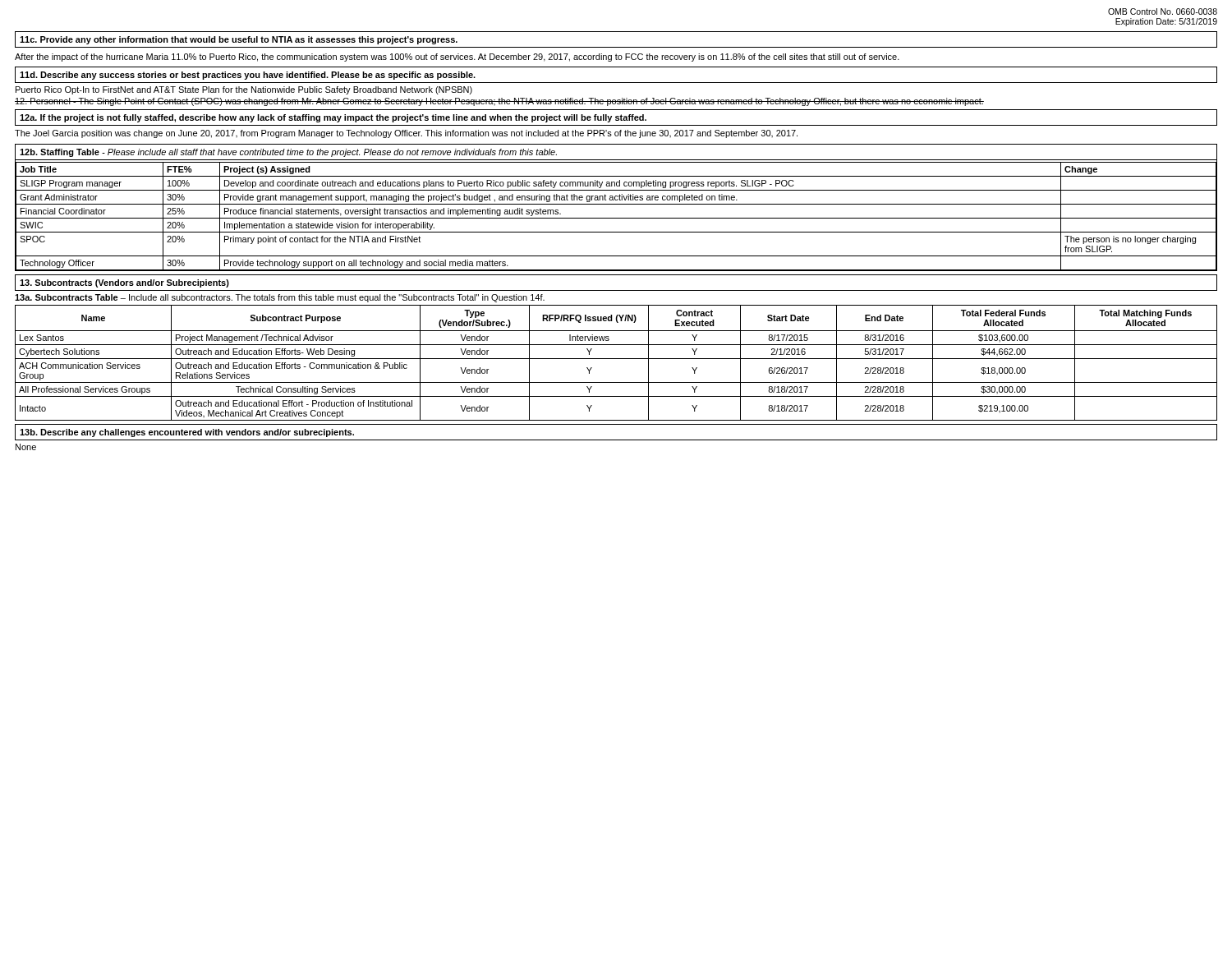Locate the text block with the text "Puerto Rico Opt-In to"
This screenshot has width=1232, height=953.
[x=244, y=90]
